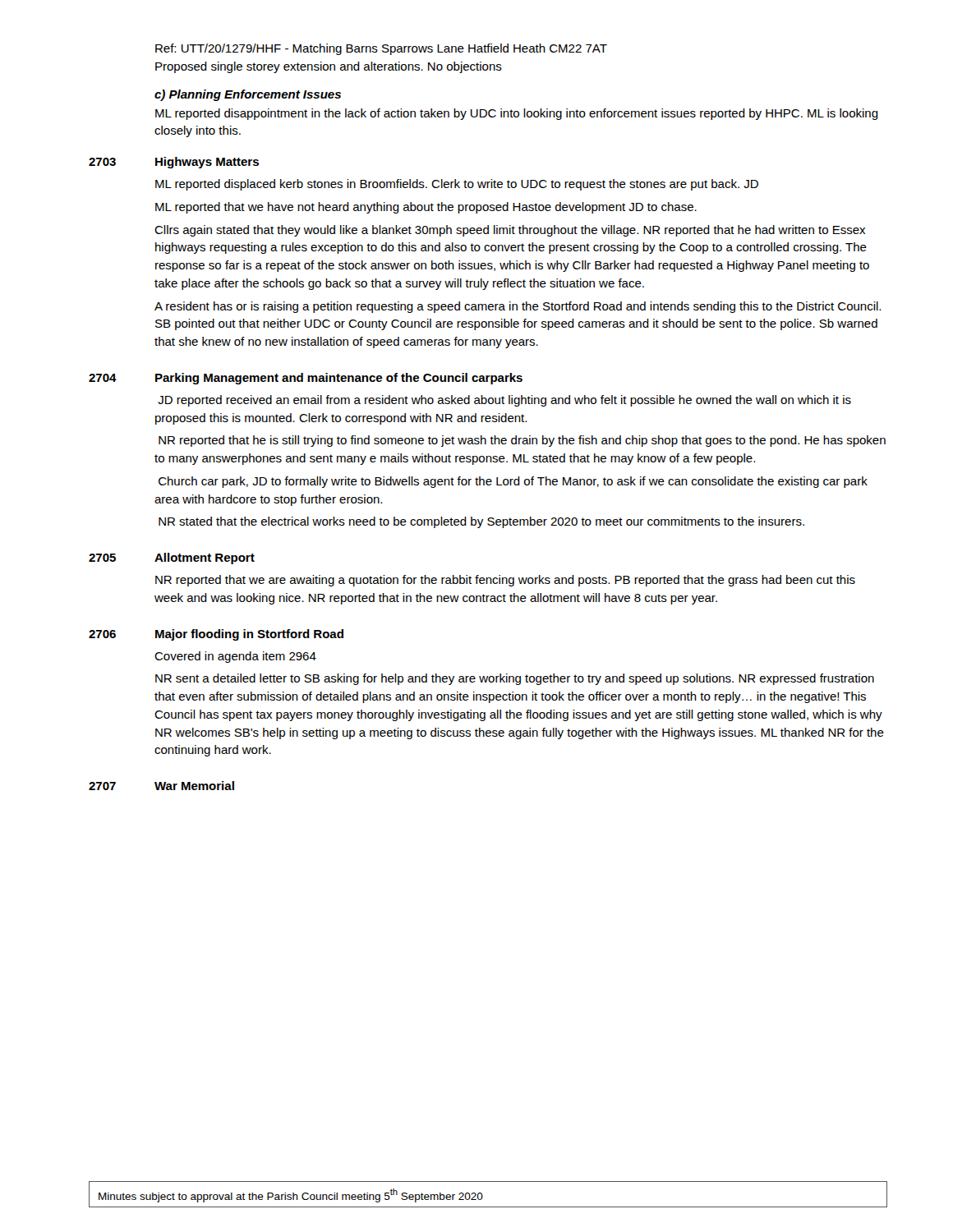Select the text starting "NR reported that"
This screenshot has width=953, height=1232.
521,589
